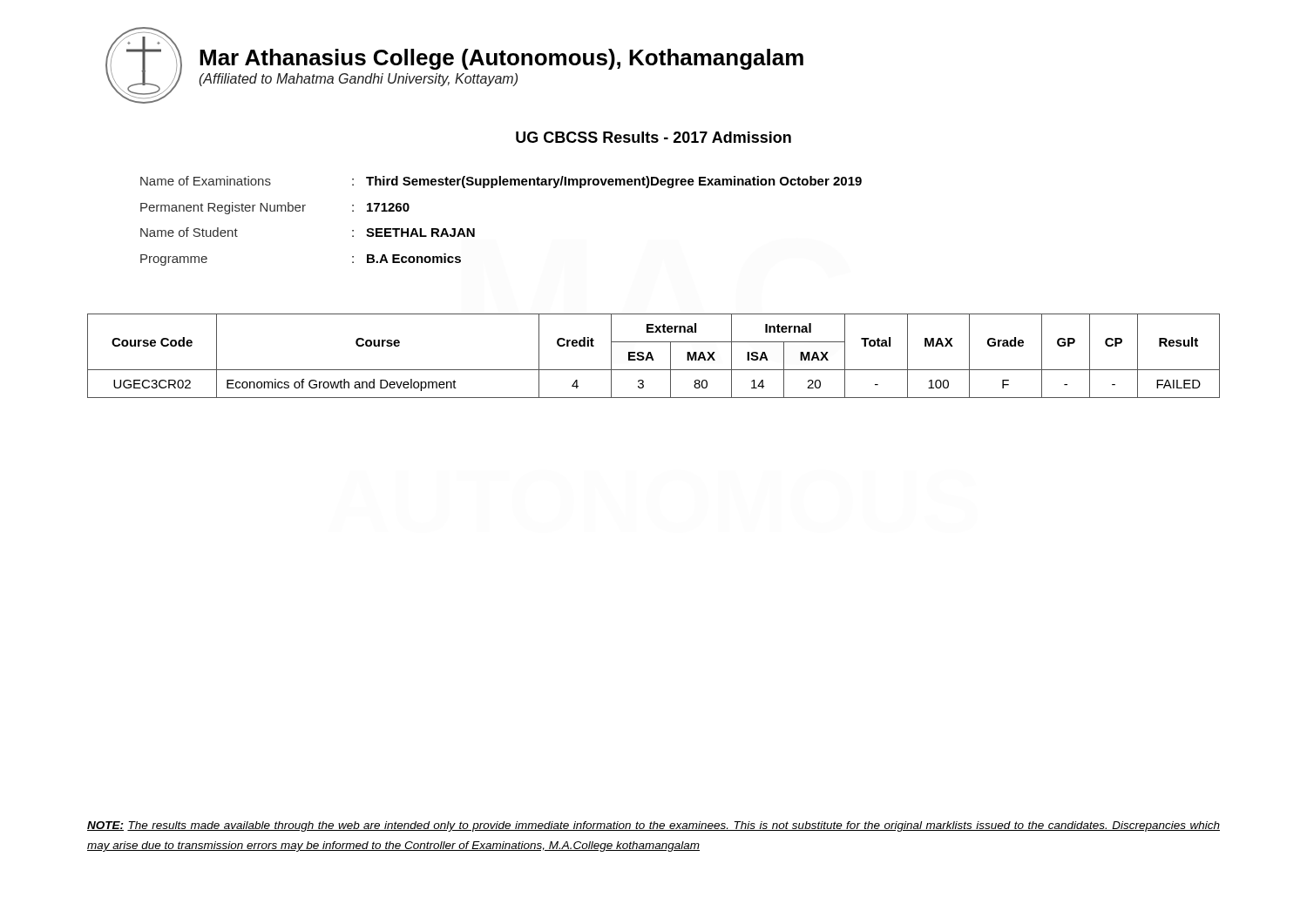Find the region starting "Name of Student :"
The image size is (1307, 924).
pyautogui.click(x=183, y=232)
